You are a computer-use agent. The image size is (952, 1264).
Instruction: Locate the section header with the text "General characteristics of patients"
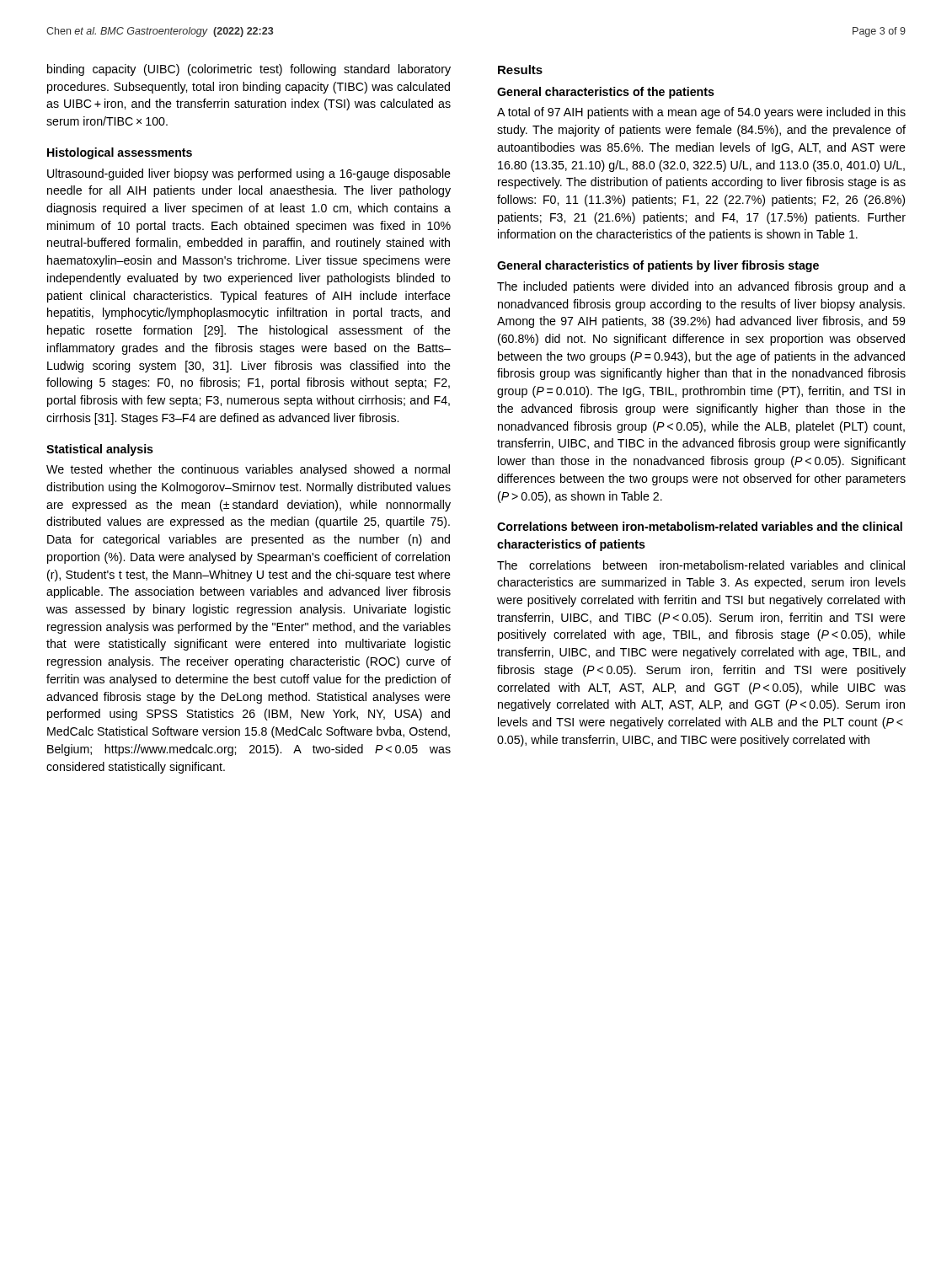tap(658, 266)
